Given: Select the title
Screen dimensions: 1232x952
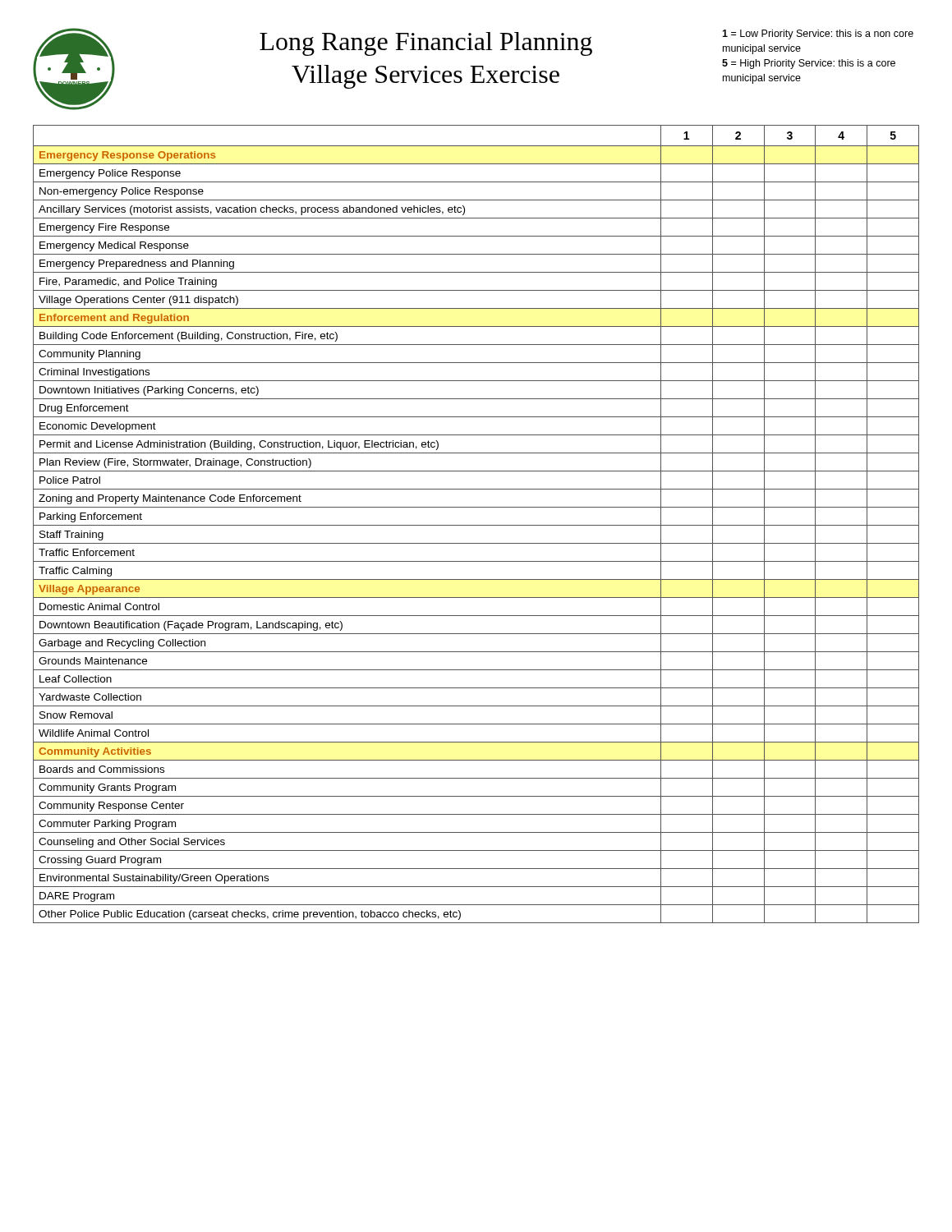Looking at the screenshot, I should click(x=426, y=57).
